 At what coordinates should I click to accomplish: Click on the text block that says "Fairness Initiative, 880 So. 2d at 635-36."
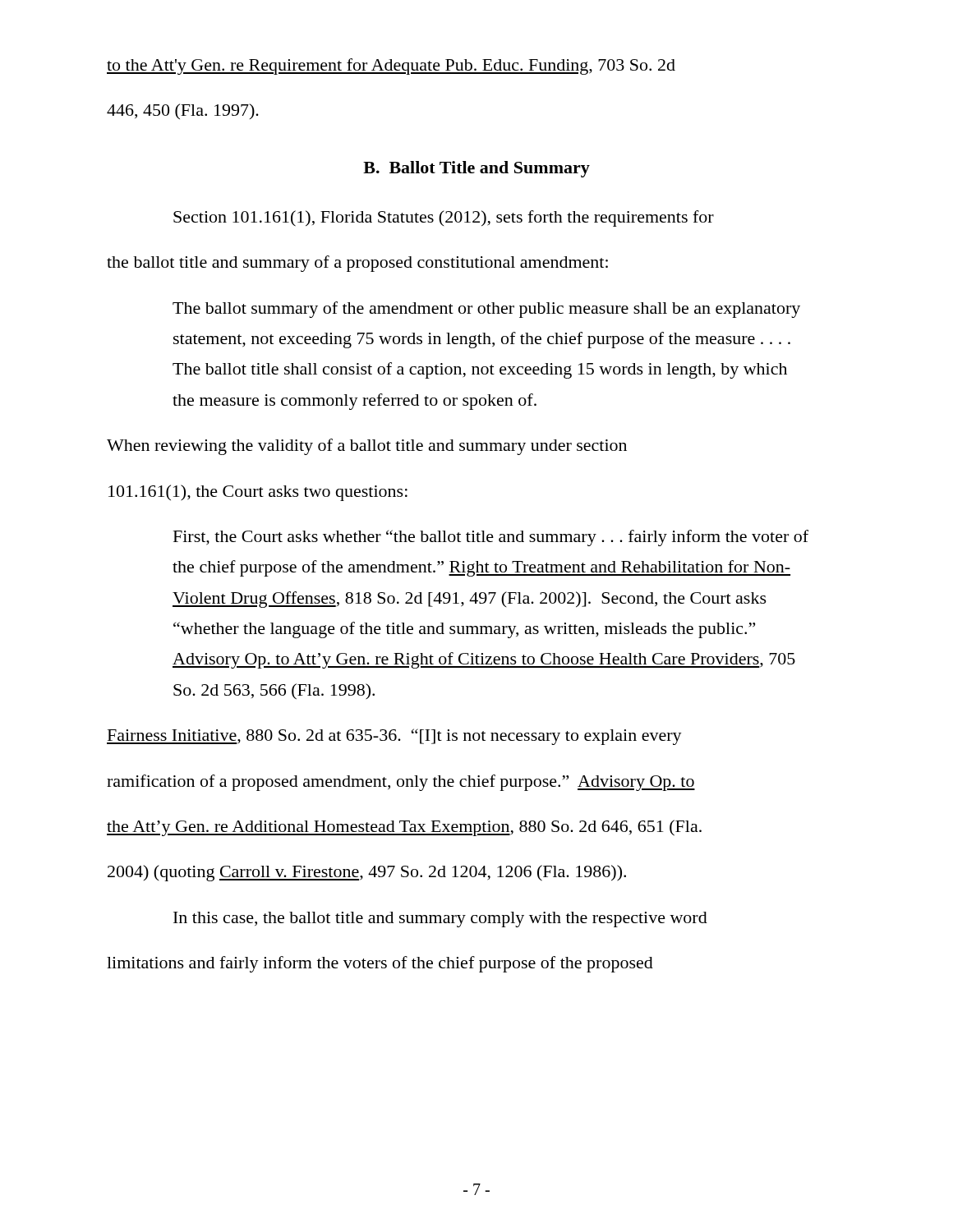click(x=394, y=737)
